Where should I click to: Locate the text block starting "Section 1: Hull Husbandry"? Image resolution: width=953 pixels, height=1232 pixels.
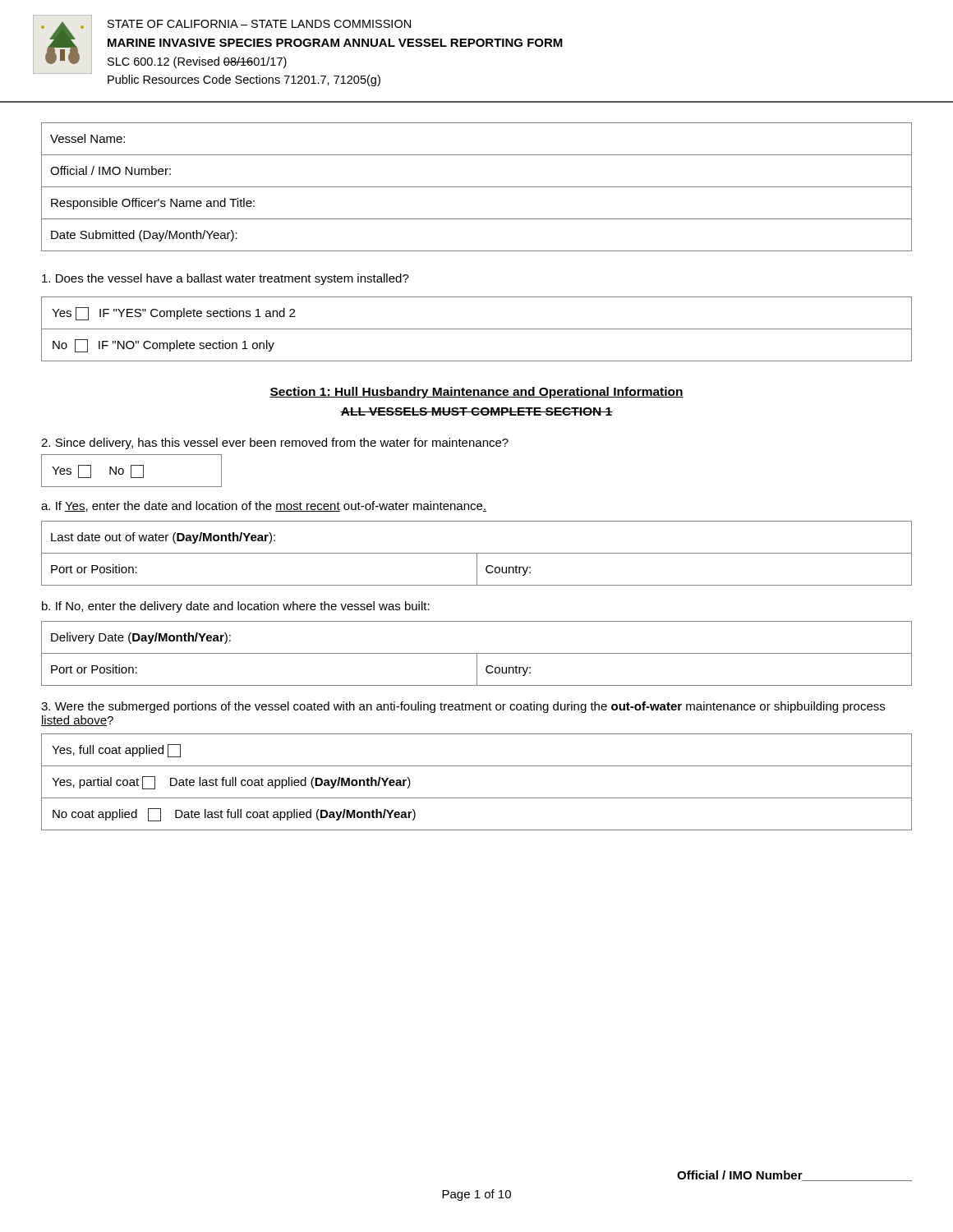476,391
